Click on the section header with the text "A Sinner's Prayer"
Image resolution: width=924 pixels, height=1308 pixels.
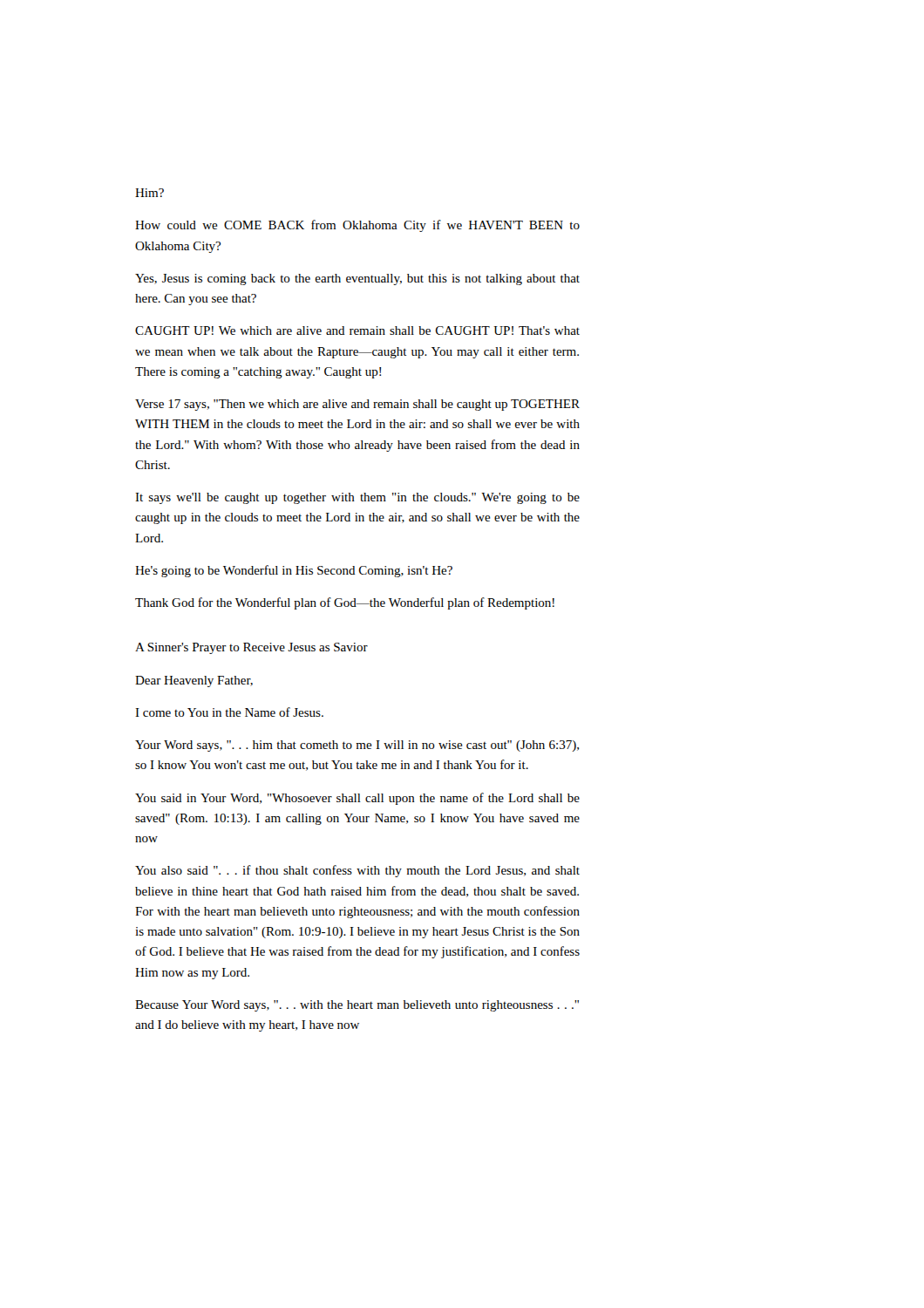pyautogui.click(x=251, y=647)
